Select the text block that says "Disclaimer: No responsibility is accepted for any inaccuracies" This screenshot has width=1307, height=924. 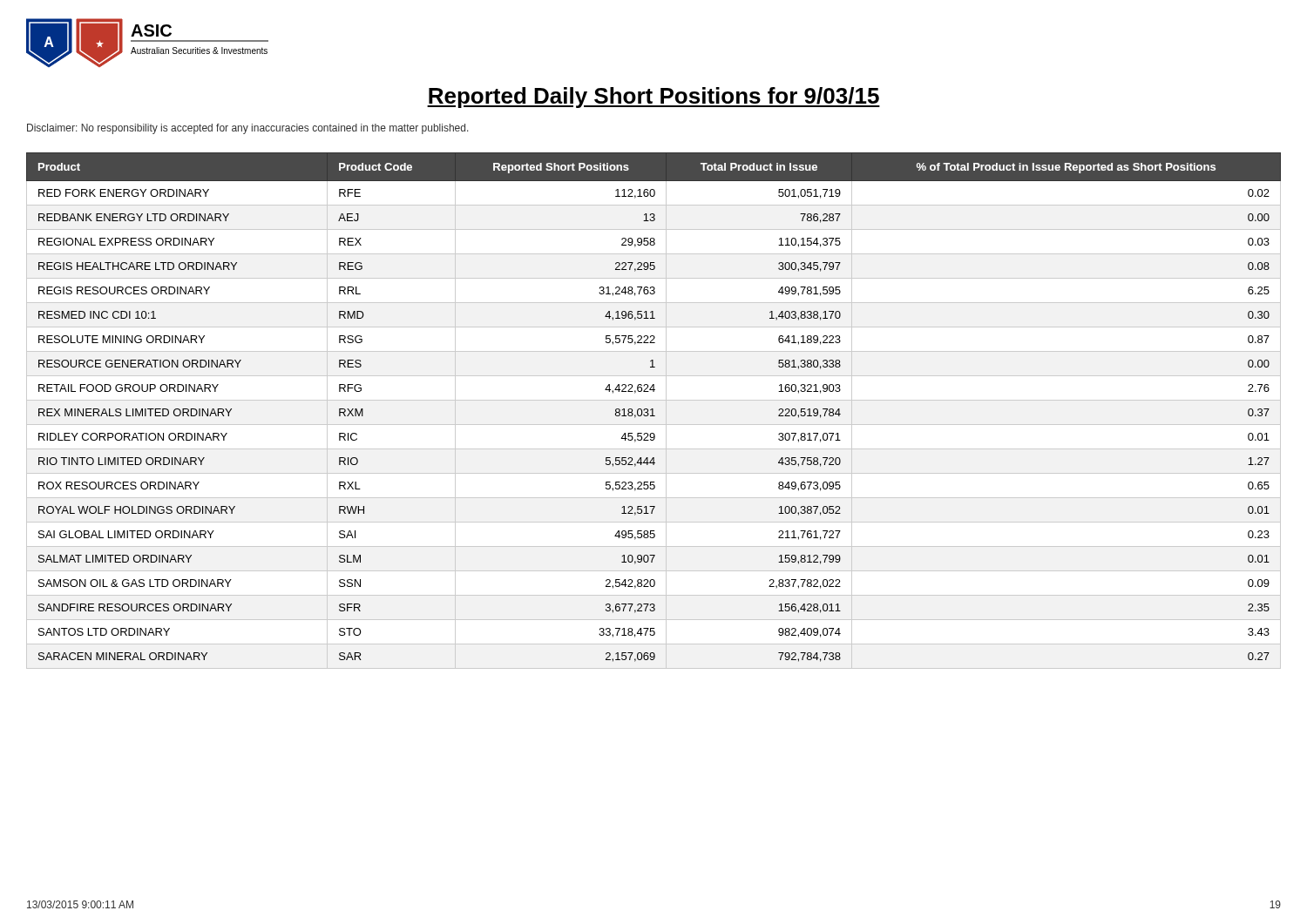[248, 128]
